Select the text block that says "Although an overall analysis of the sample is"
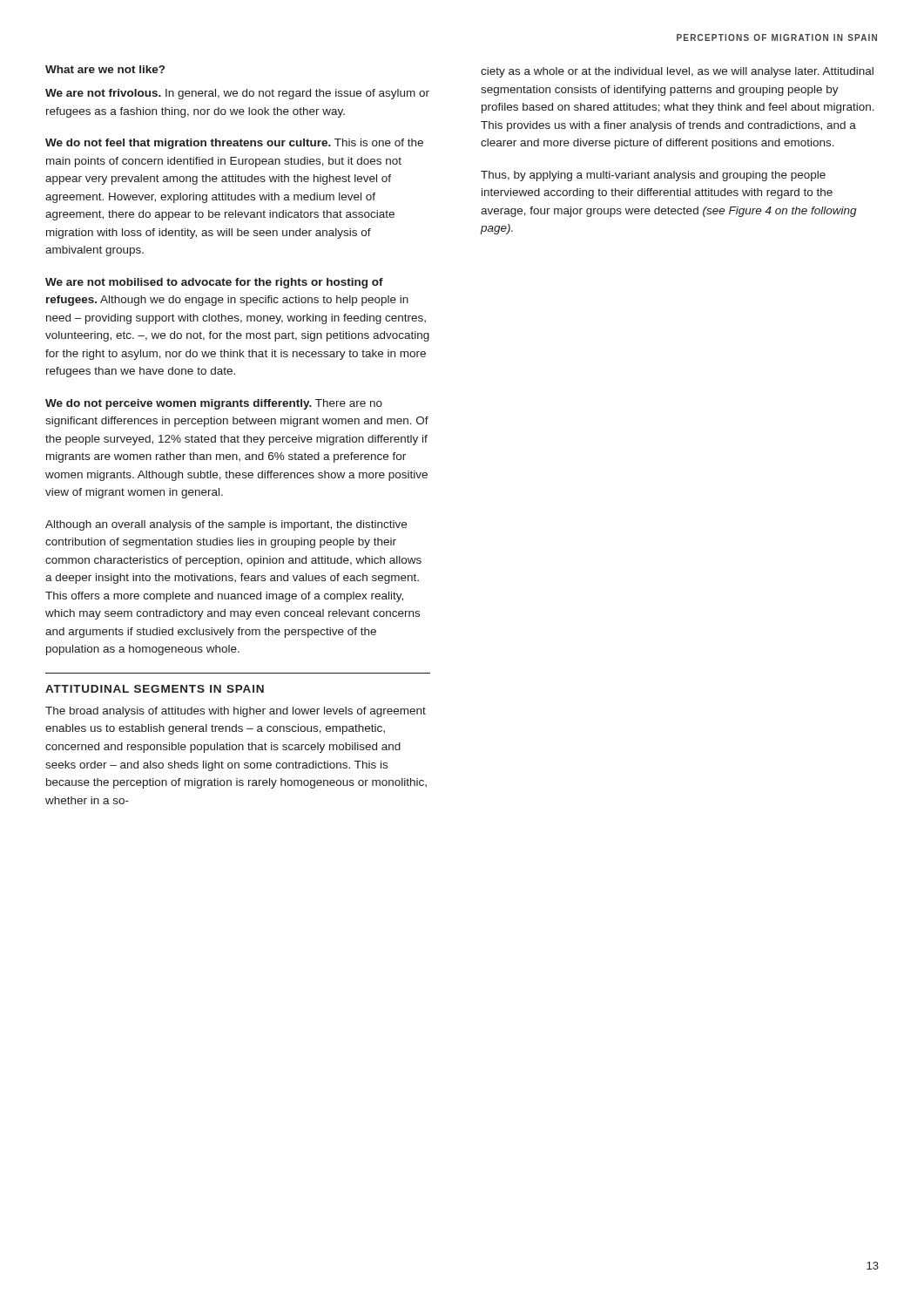This screenshot has height=1307, width=924. pos(238,587)
